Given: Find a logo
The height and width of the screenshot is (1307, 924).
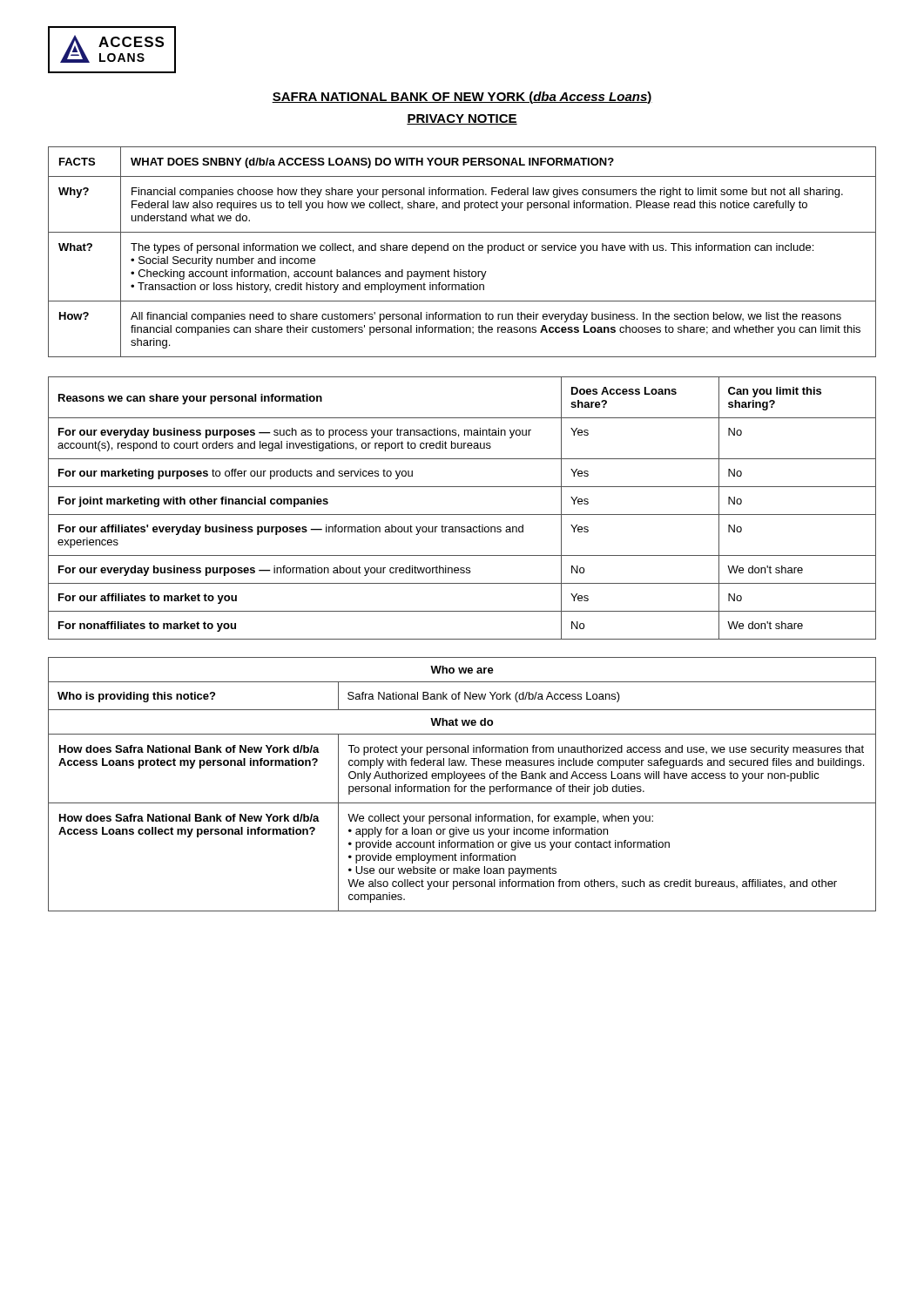Looking at the screenshot, I should click(462, 50).
